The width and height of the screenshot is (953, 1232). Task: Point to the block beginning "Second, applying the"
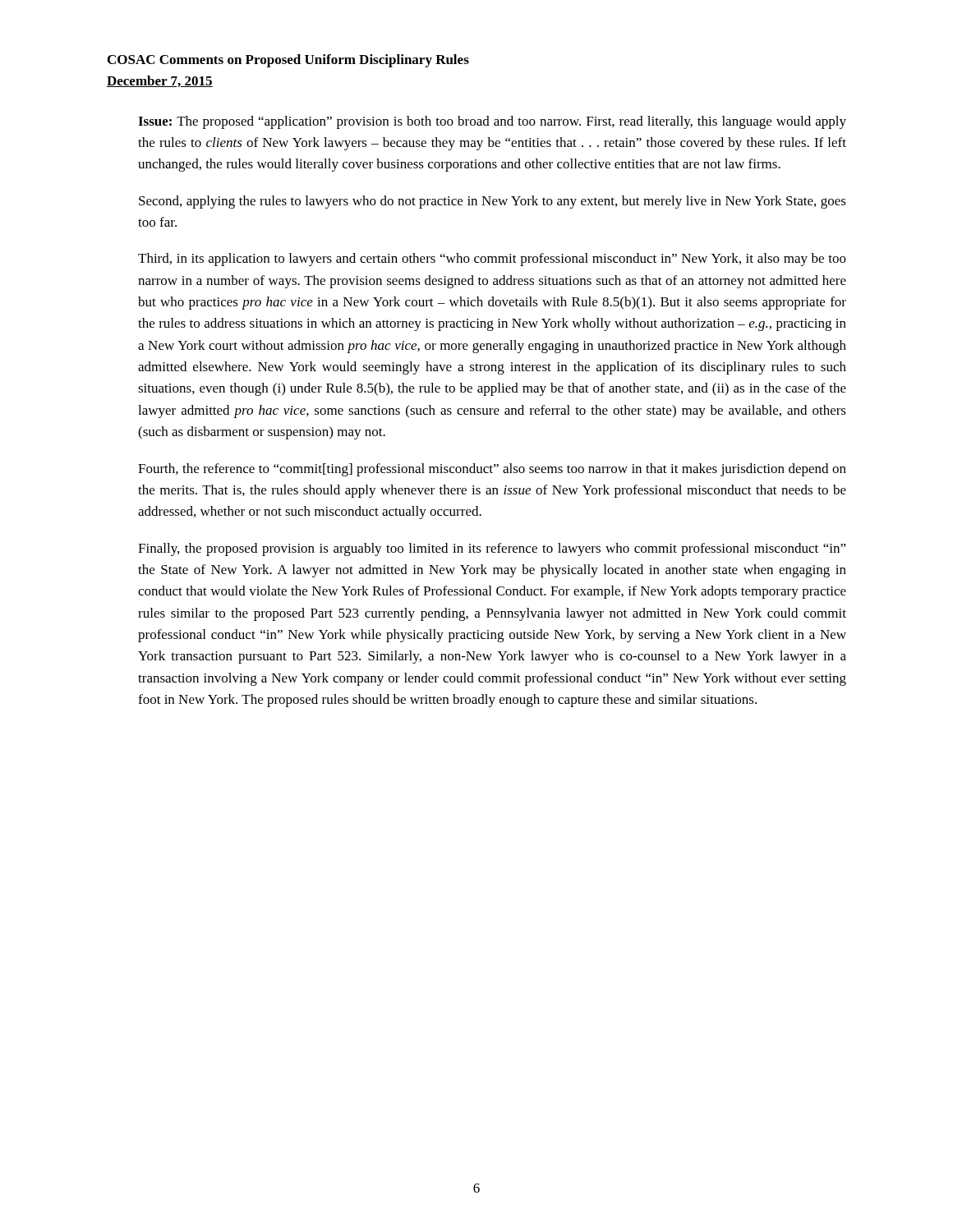(x=492, y=211)
